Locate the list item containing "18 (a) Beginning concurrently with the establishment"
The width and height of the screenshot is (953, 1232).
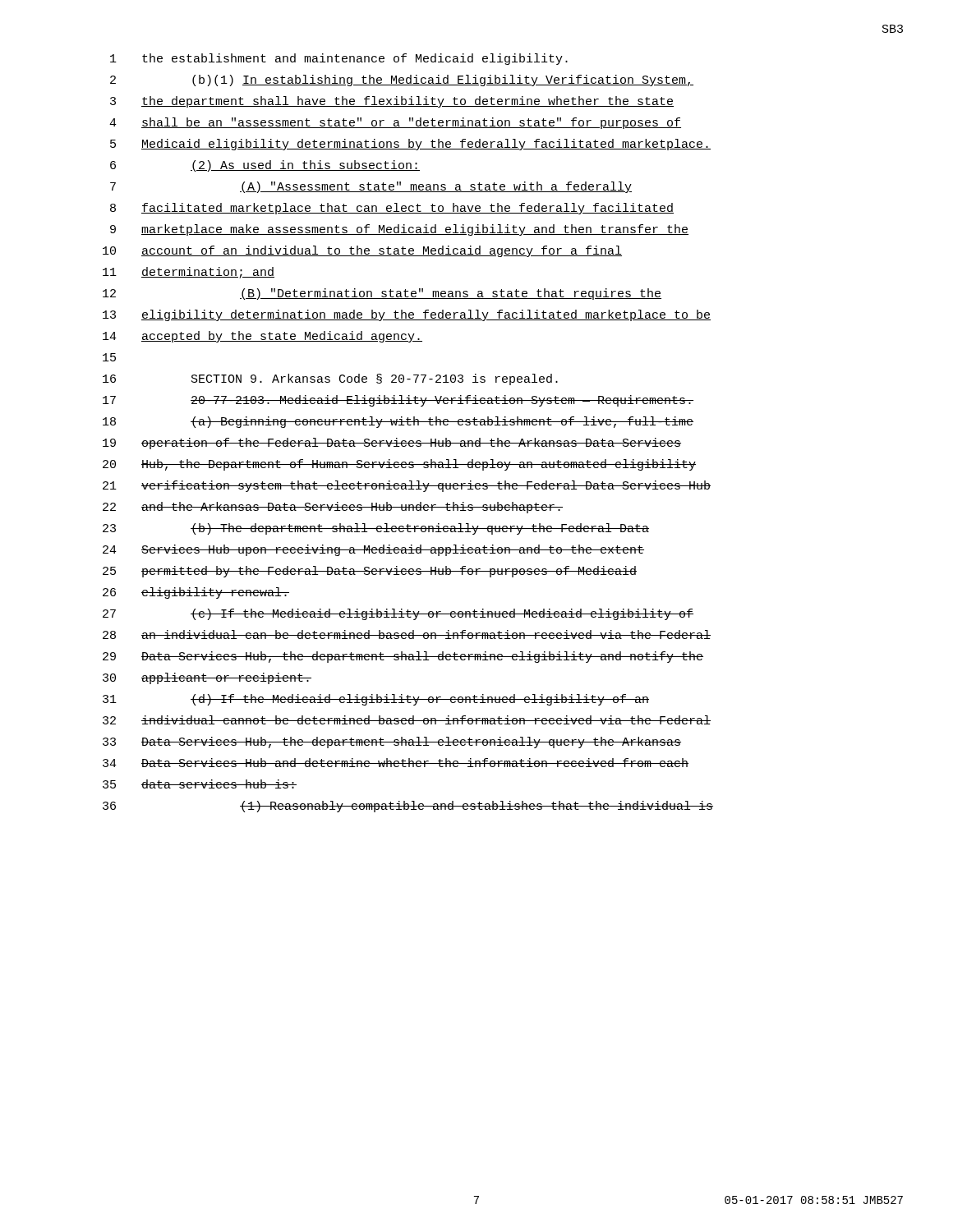(x=485, y=423)
